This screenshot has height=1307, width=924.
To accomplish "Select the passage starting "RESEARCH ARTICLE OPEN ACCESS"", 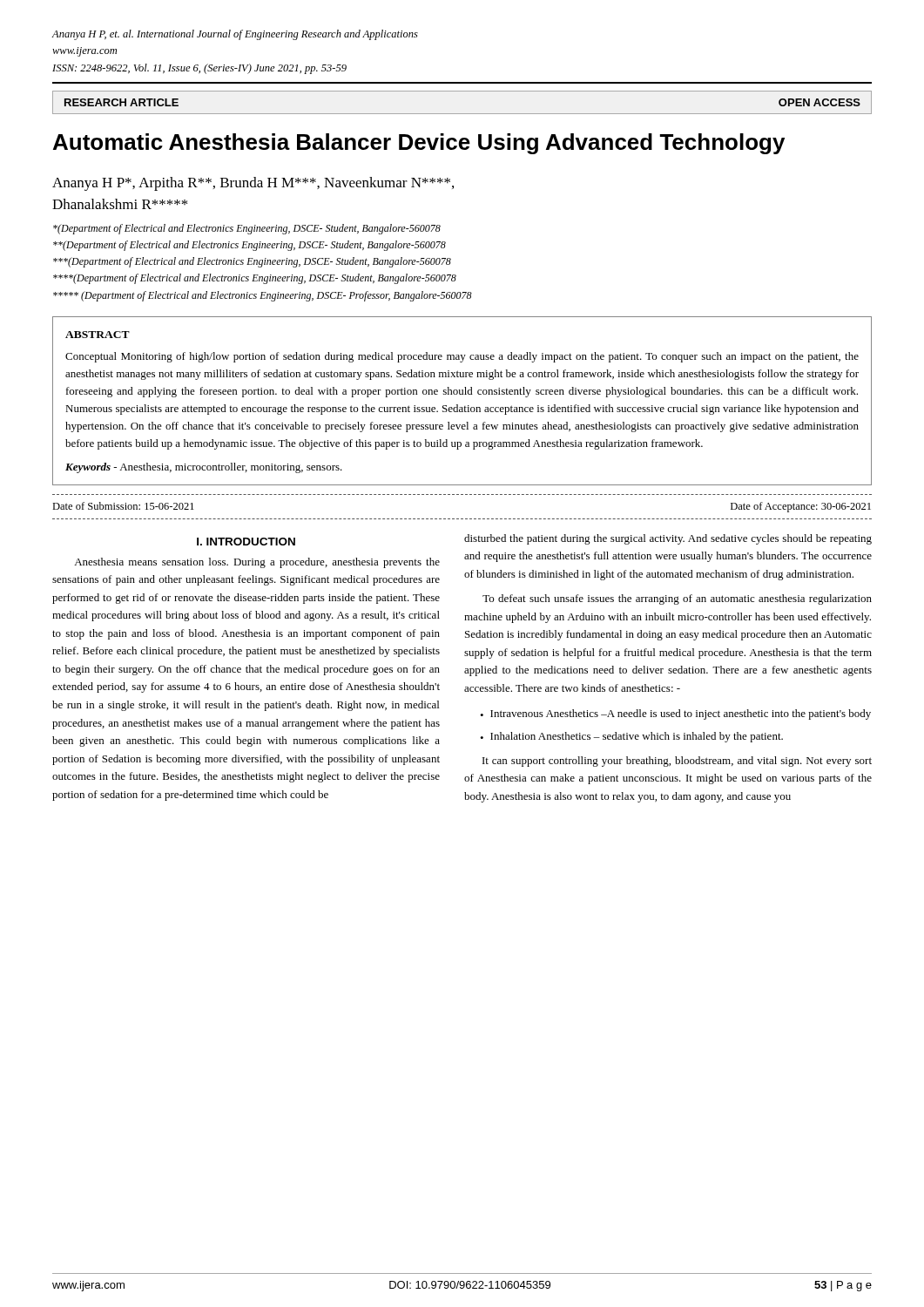I will [x=462, y=102].
